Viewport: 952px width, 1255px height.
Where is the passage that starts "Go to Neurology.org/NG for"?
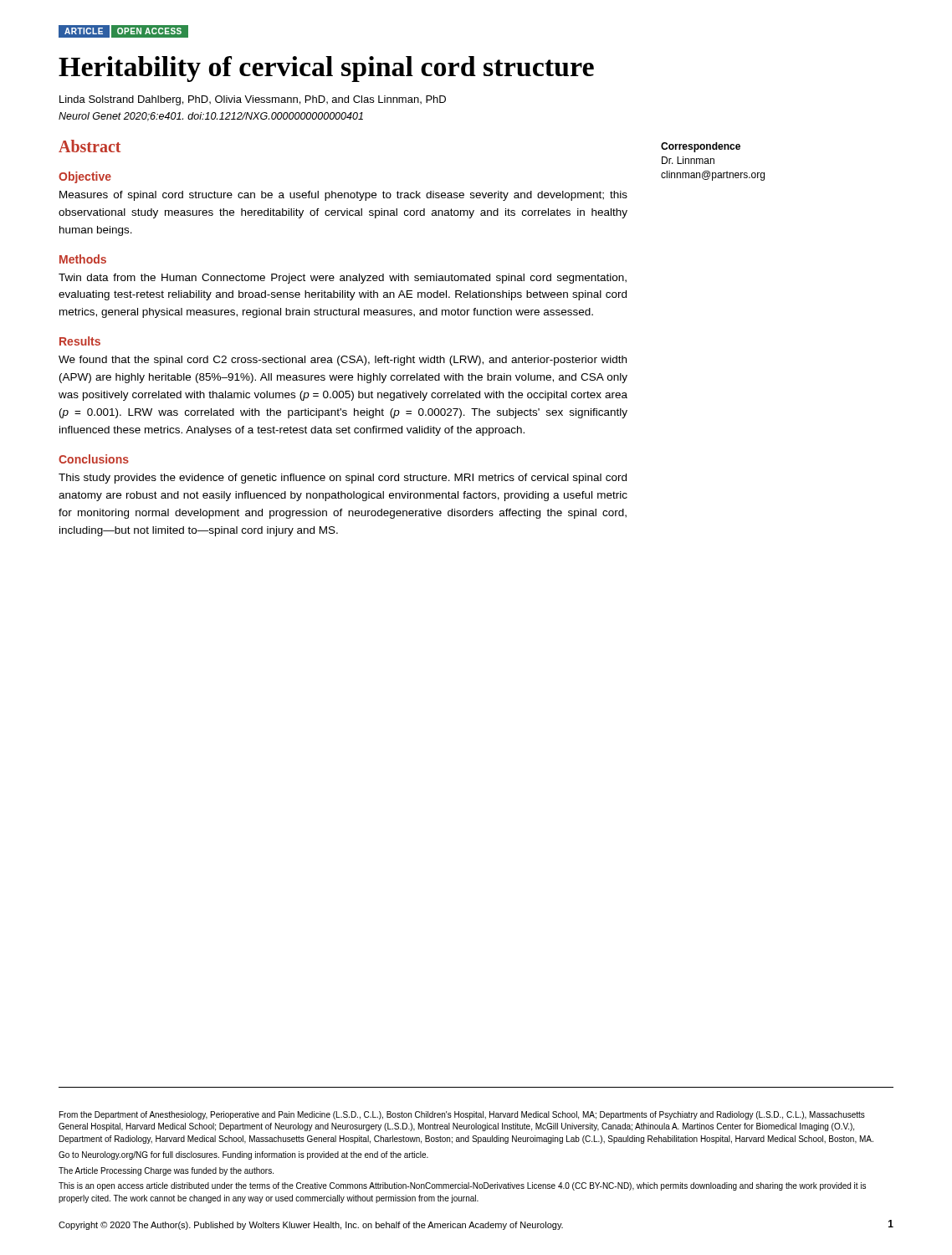click(244, 1155)
